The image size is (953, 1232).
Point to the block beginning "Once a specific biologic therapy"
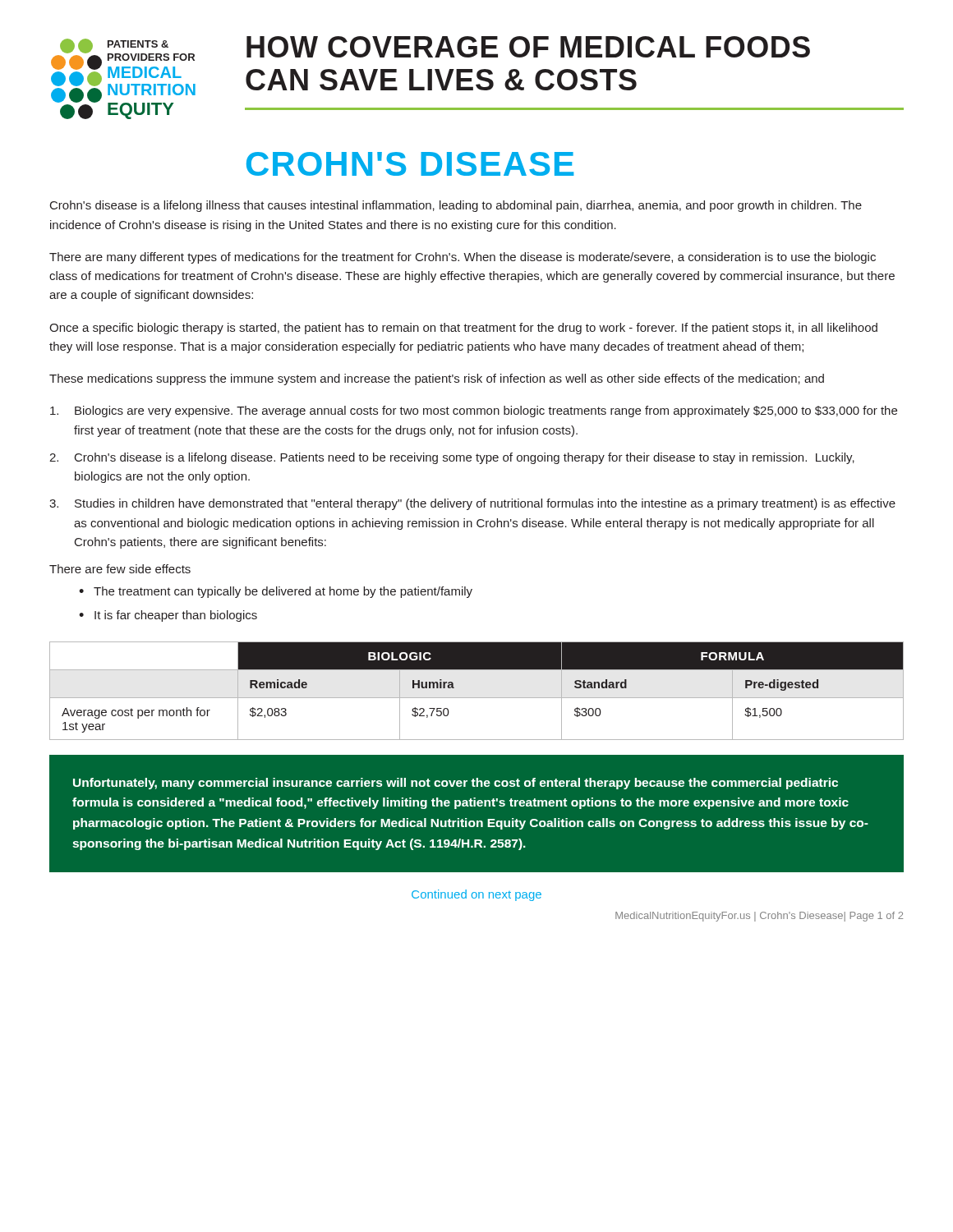[464, 336]
